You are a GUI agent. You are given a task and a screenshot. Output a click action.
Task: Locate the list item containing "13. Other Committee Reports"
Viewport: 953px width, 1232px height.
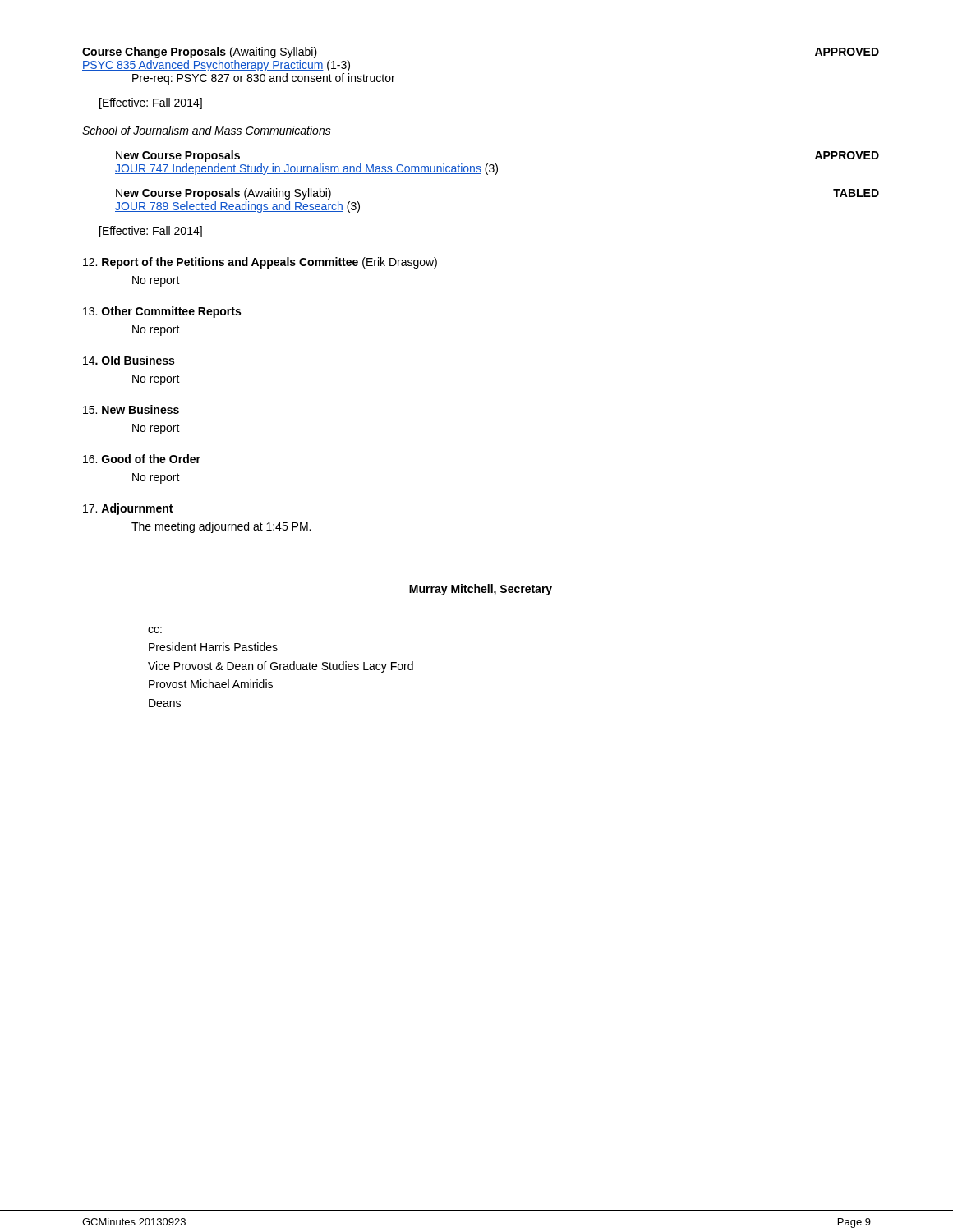click(x=162, y=311)
